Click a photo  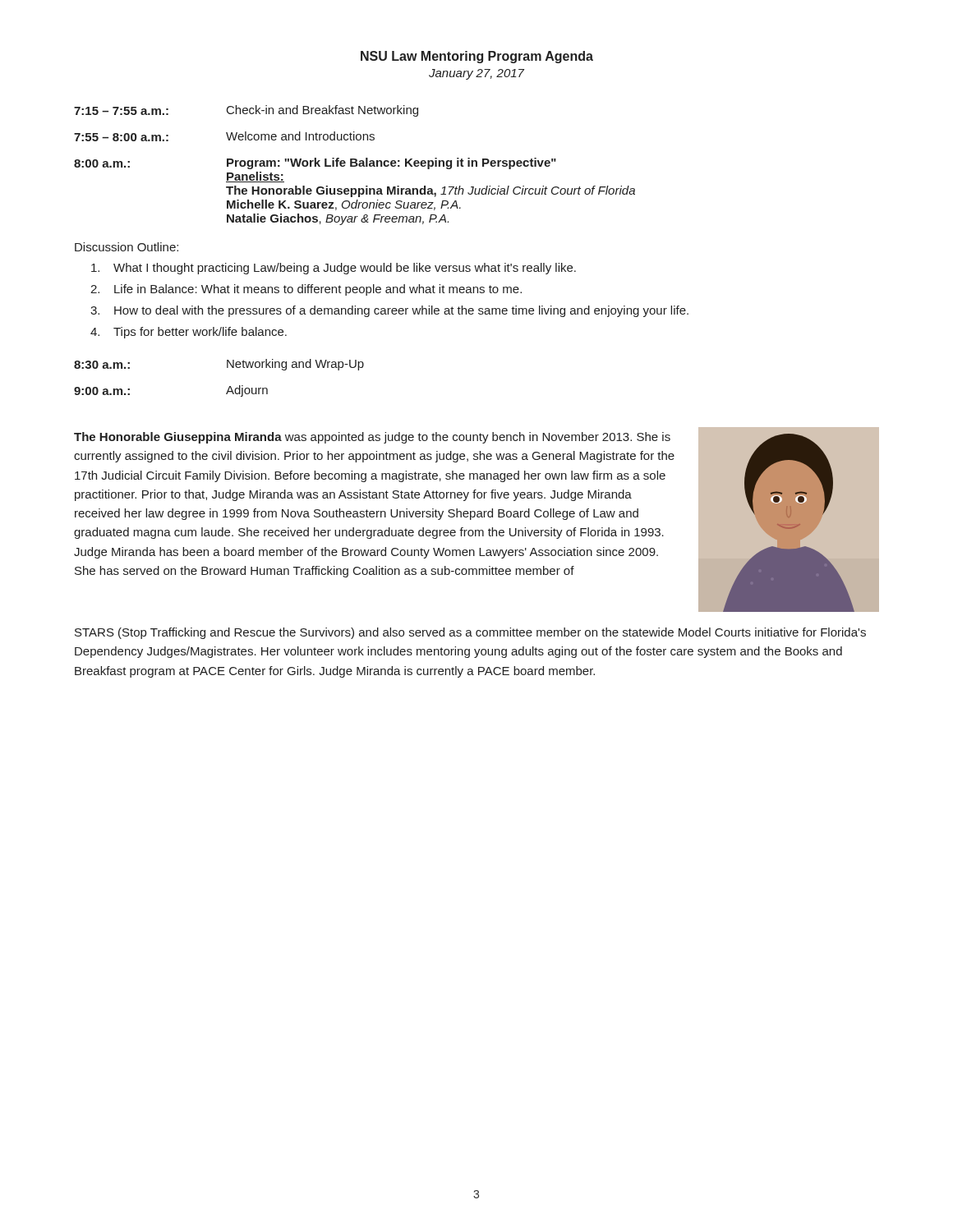789,521
